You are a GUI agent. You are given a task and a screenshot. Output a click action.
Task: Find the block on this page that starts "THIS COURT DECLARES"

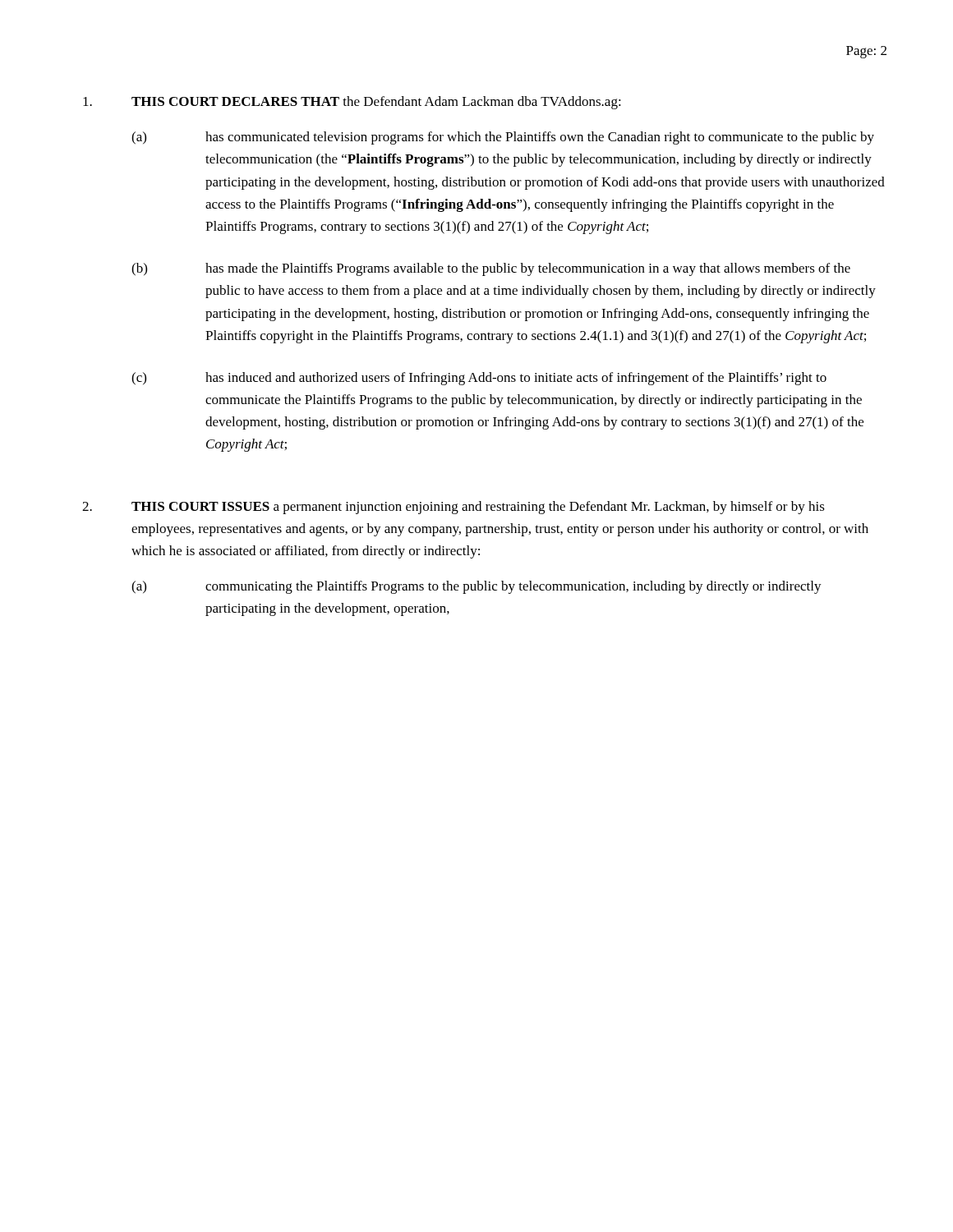click(x=485, y=283)
